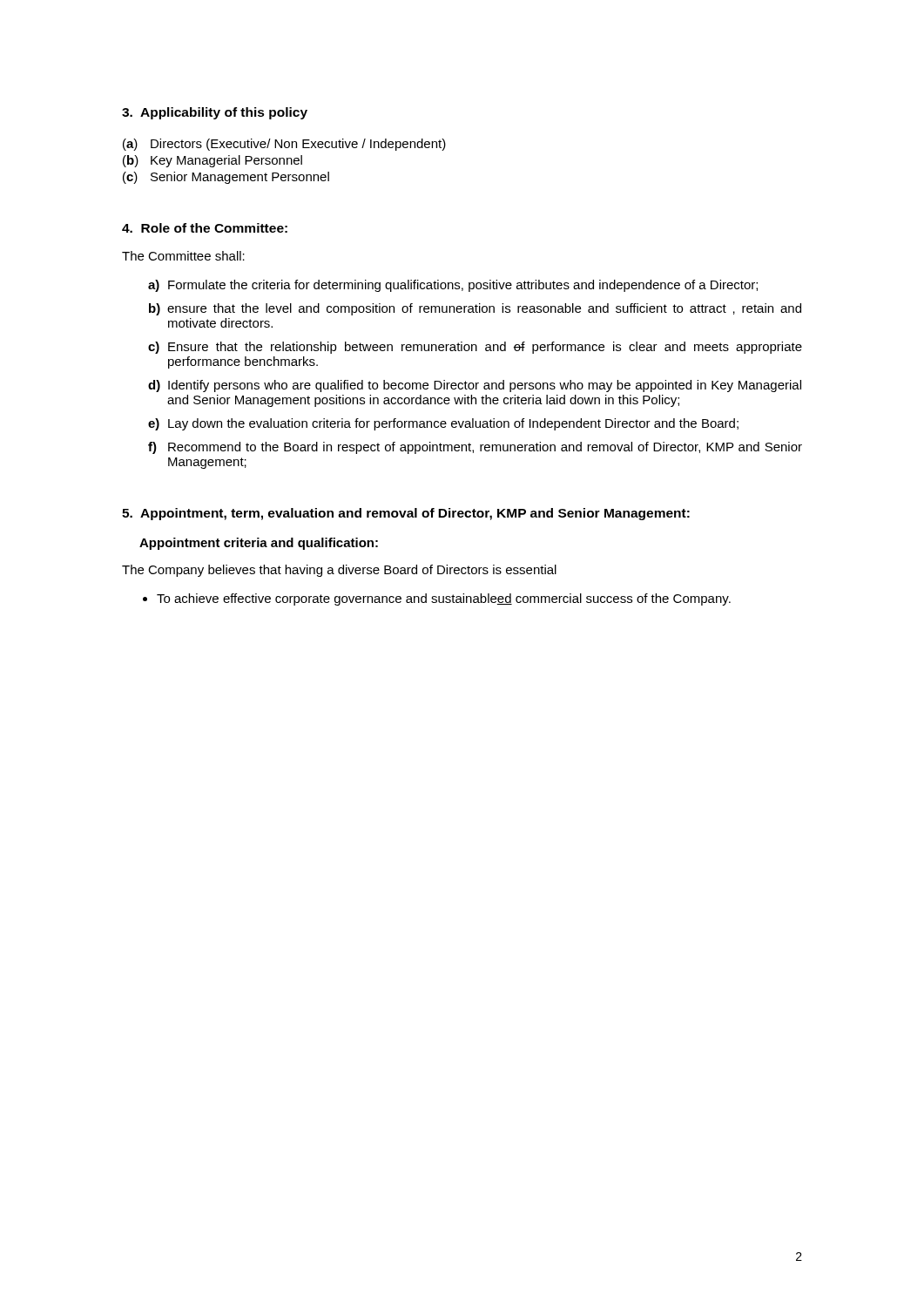
Task: Click on the text block starting "The Committee shall:"
Action: (184, 256)
